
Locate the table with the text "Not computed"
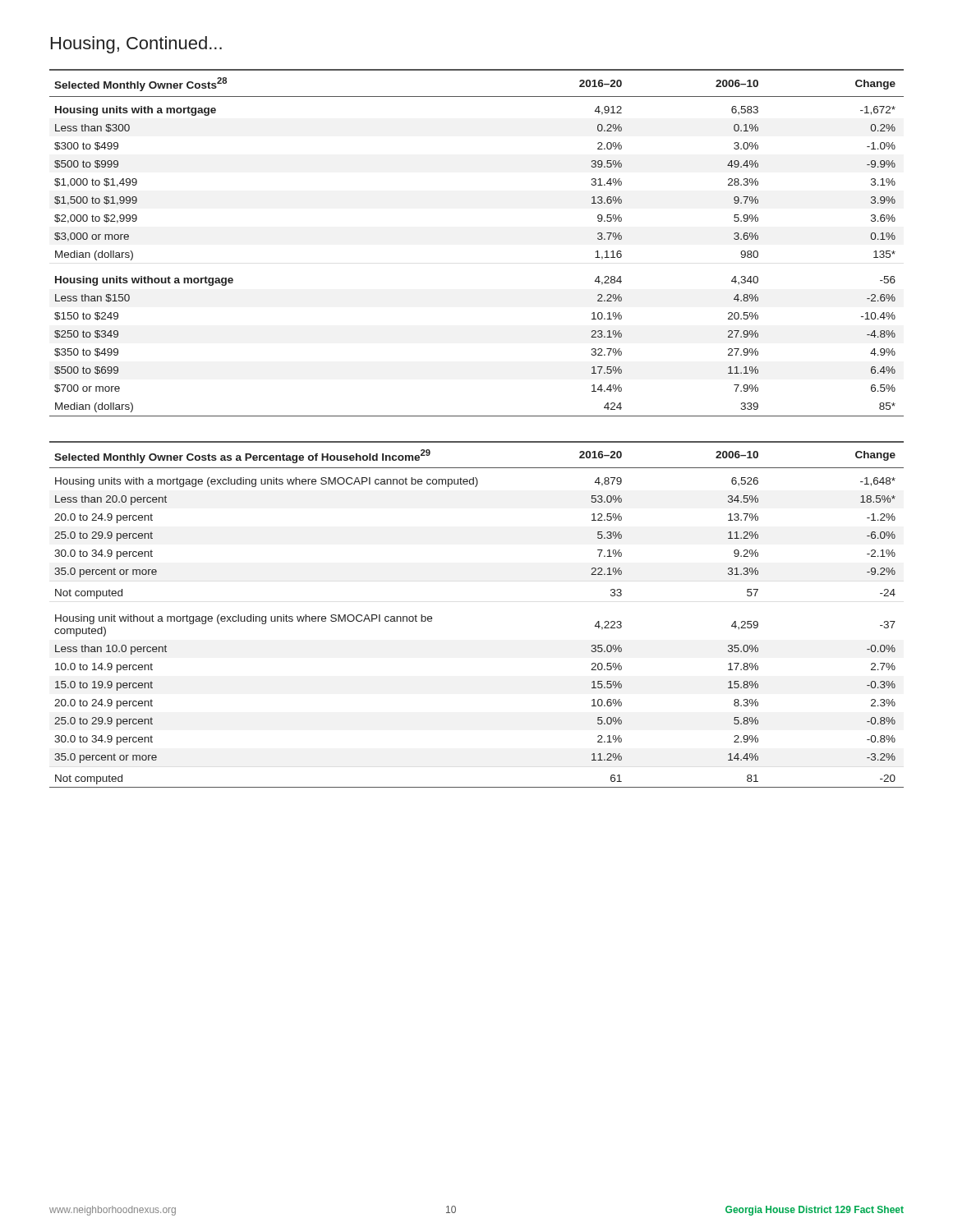[x=476, y=614]
